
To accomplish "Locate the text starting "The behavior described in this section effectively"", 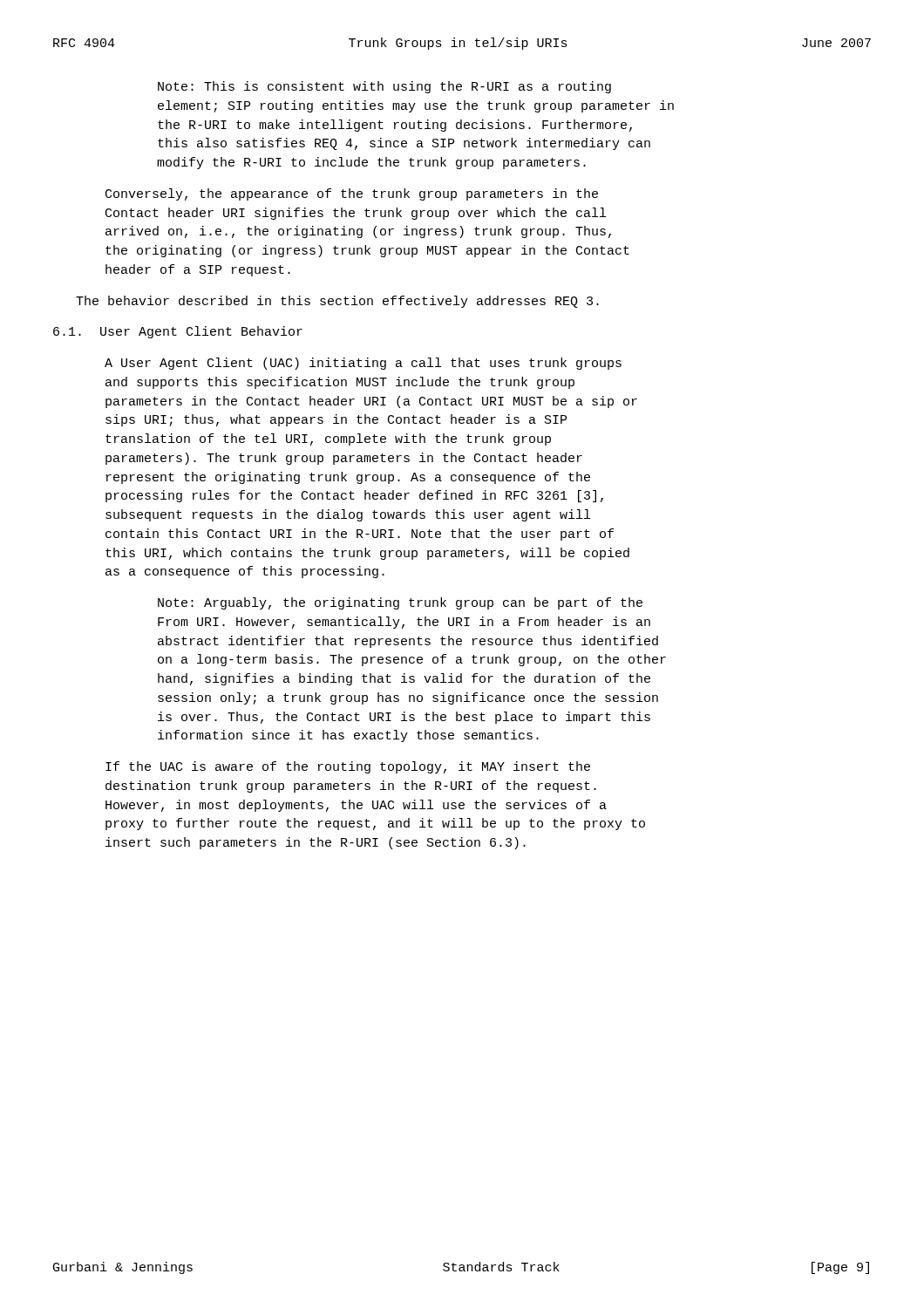I will point(327,302).
